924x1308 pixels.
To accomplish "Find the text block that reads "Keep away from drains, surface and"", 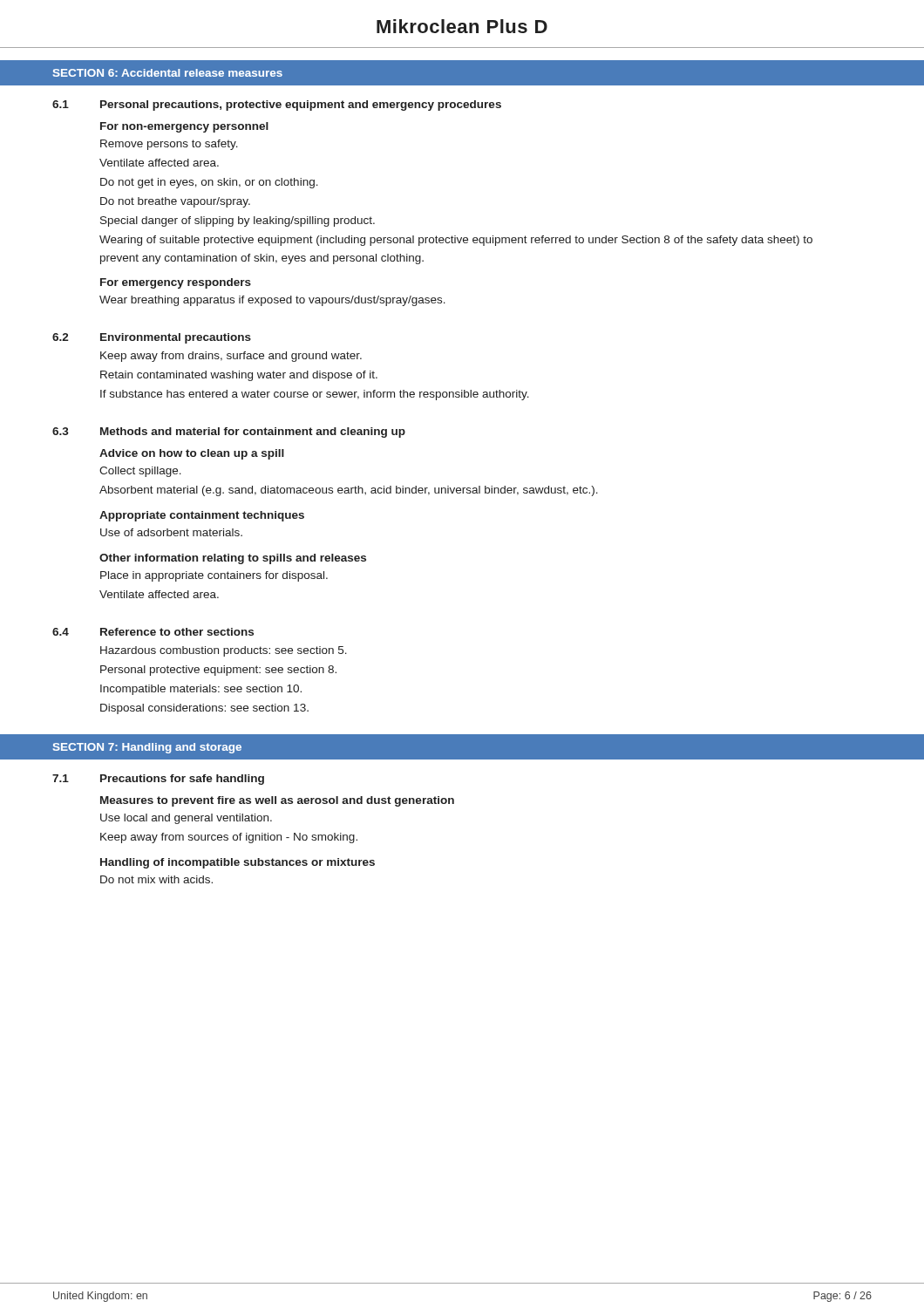I will point(231,357).
